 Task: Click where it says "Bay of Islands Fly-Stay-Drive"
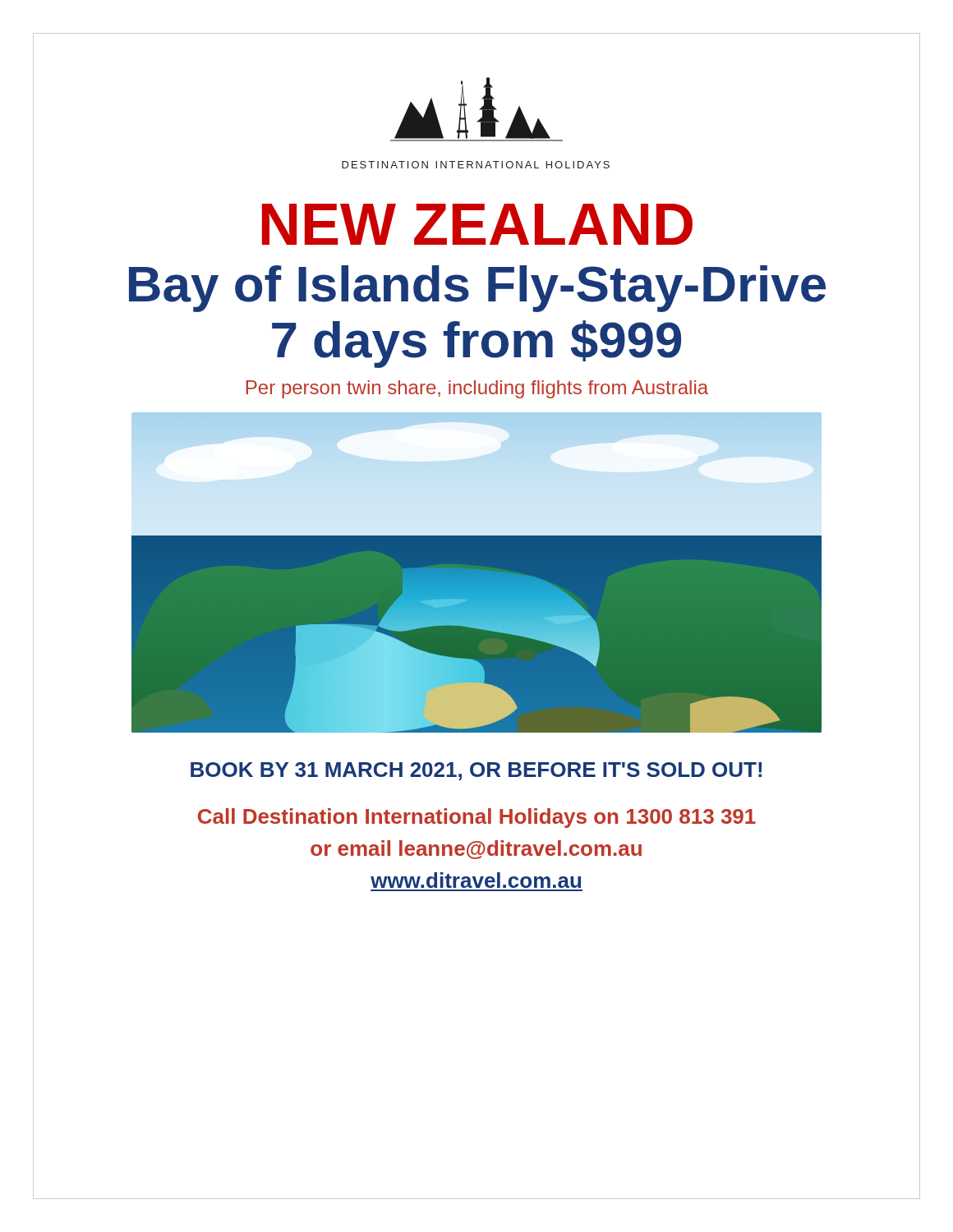(476, 284)
